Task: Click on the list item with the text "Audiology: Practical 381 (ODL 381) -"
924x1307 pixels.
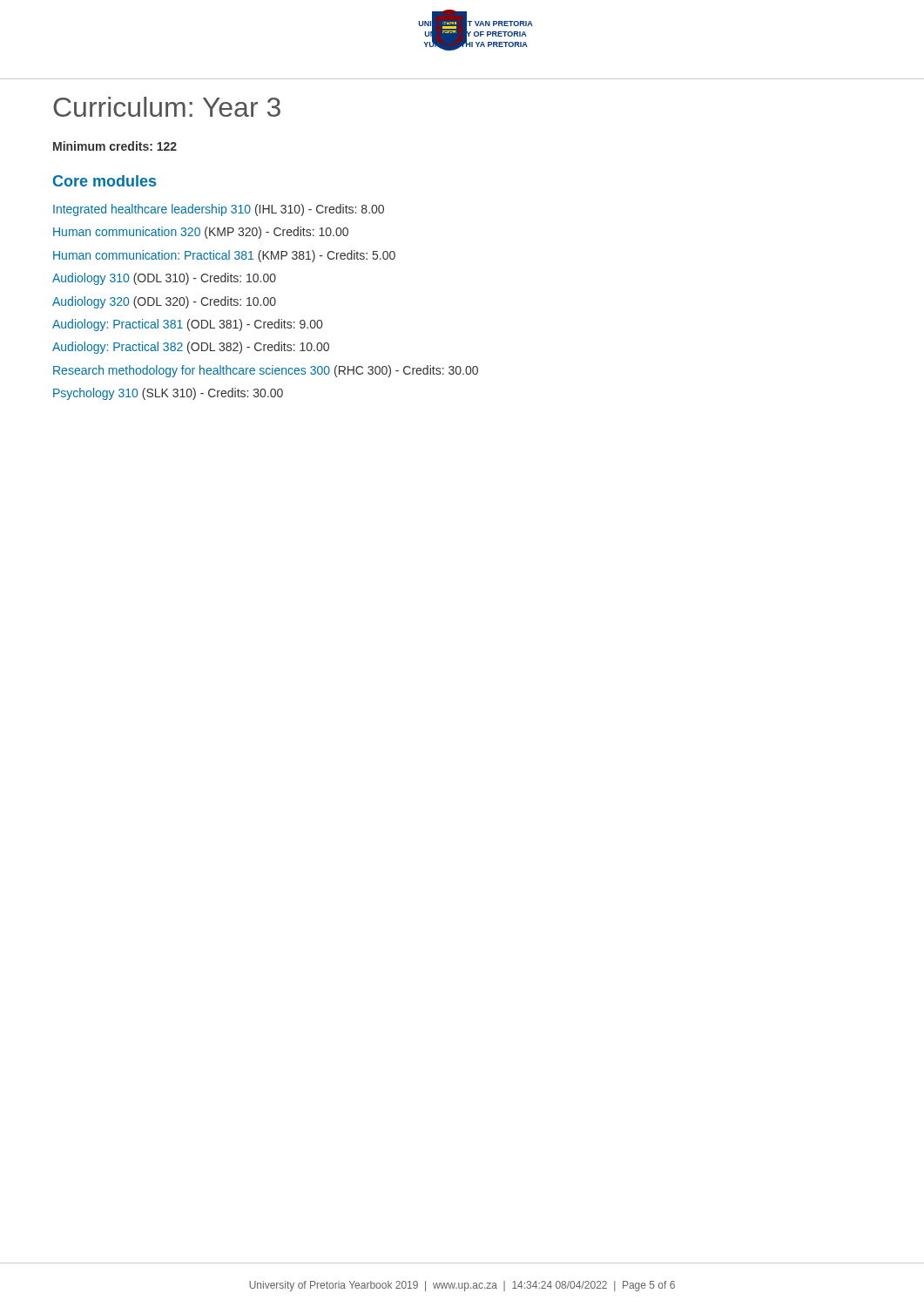Action: (188, 324)
